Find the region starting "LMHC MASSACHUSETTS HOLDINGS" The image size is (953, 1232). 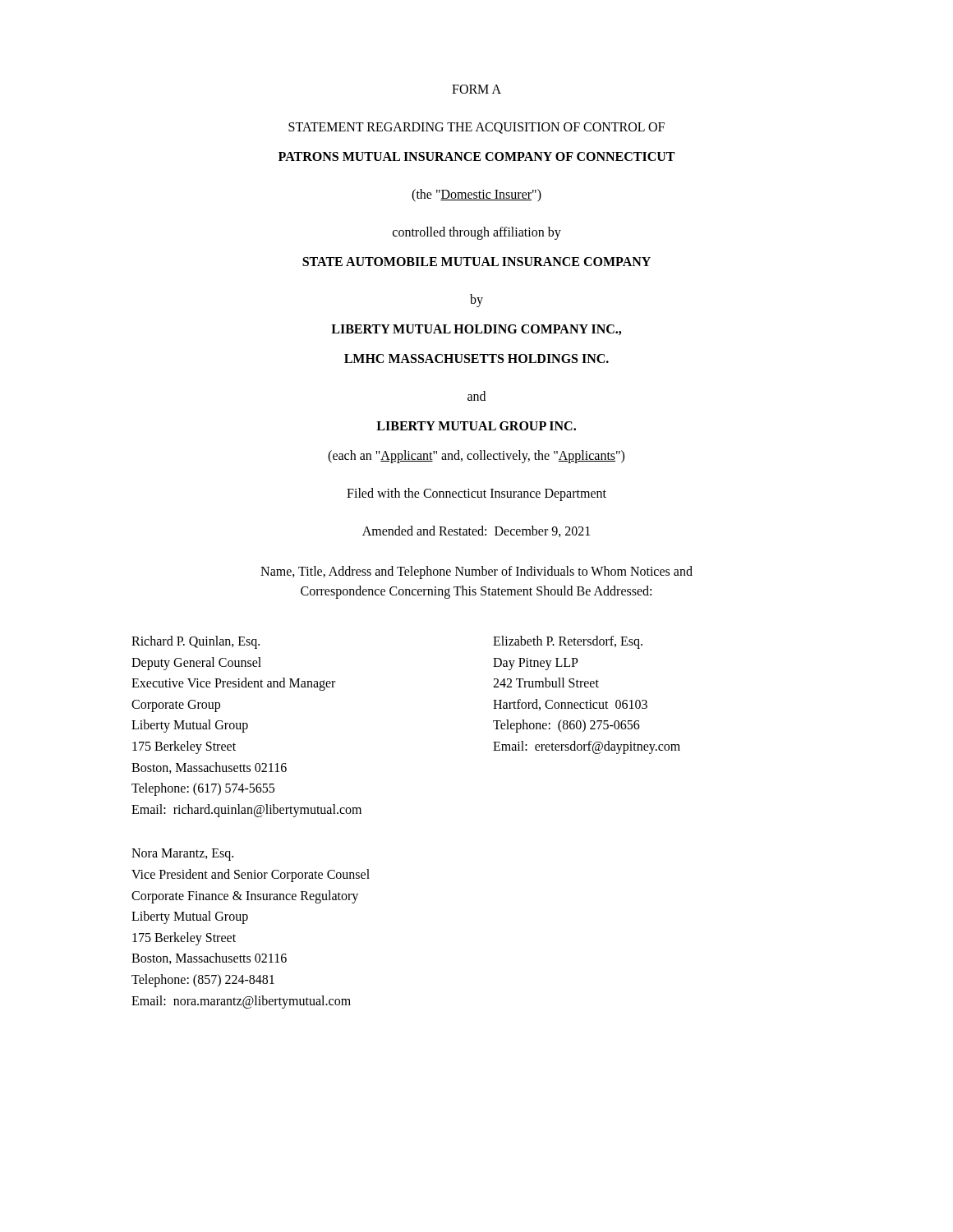(x=476, y=359)
